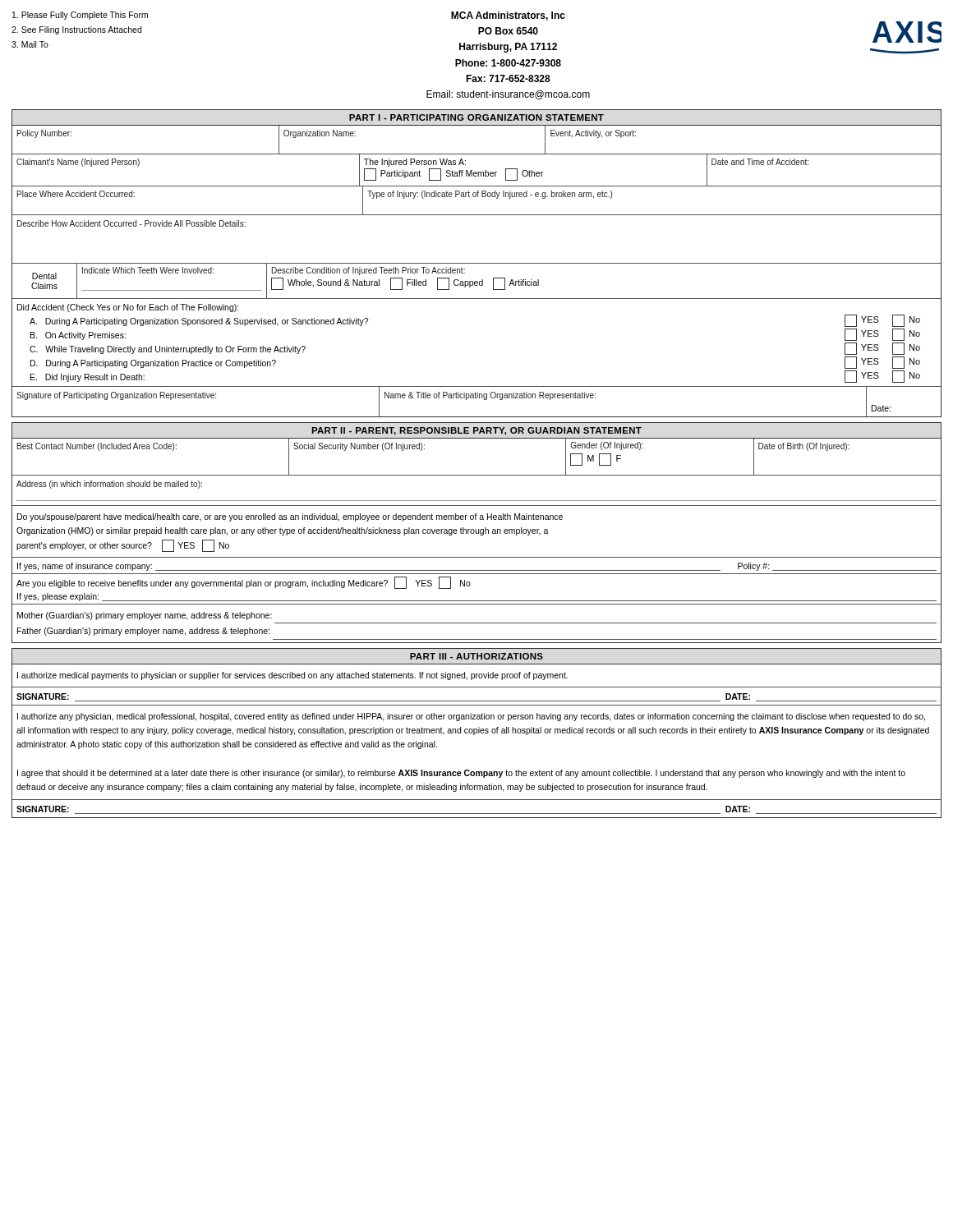Point to the text starting "Mother (Guardian's) primary"

click(476, 623)
